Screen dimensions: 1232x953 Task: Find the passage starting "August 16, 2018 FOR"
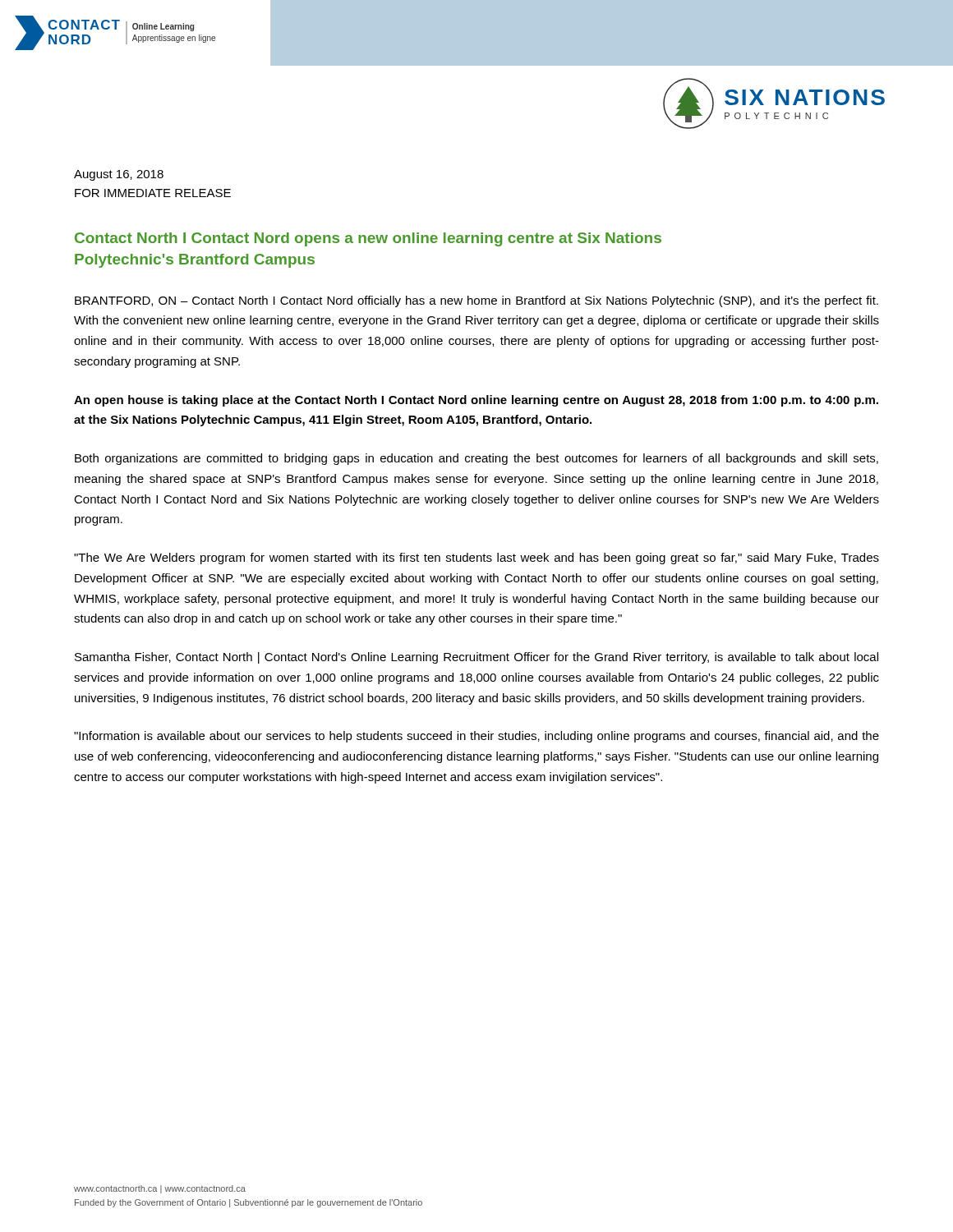point(153,183)
